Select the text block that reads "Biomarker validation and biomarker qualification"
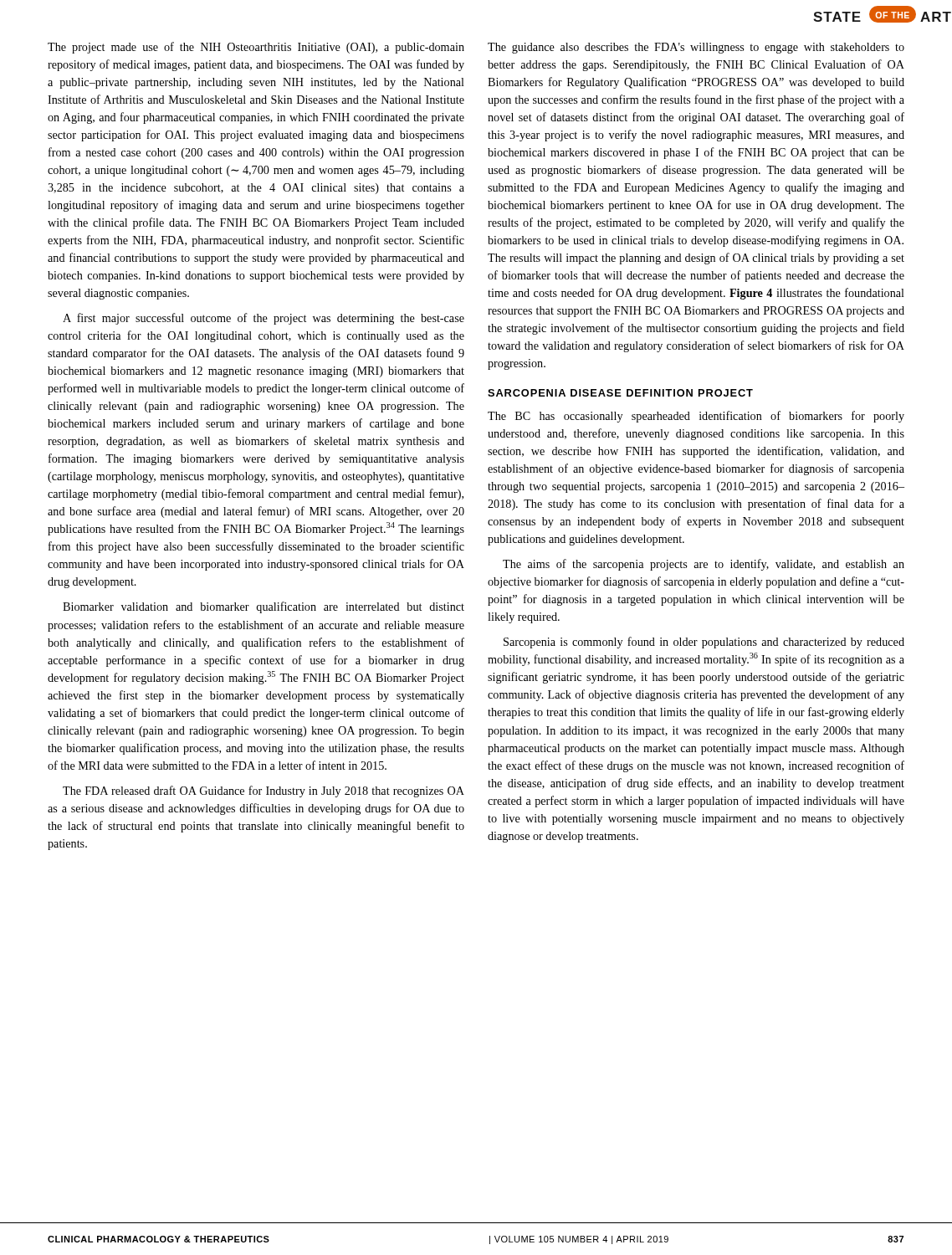 pyautogui.click(x=256, y=687)
